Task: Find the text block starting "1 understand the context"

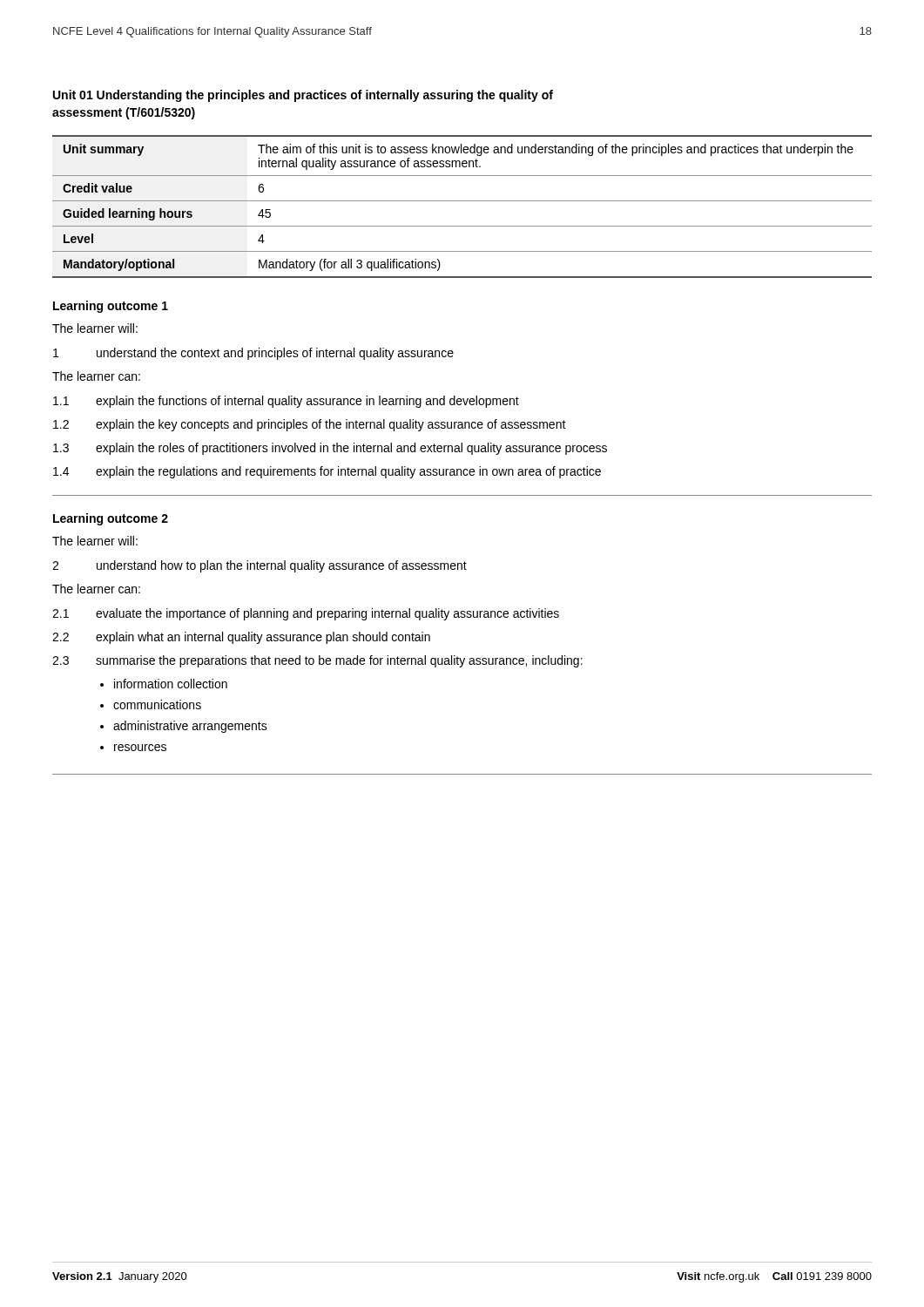Action: coord(462,354)
